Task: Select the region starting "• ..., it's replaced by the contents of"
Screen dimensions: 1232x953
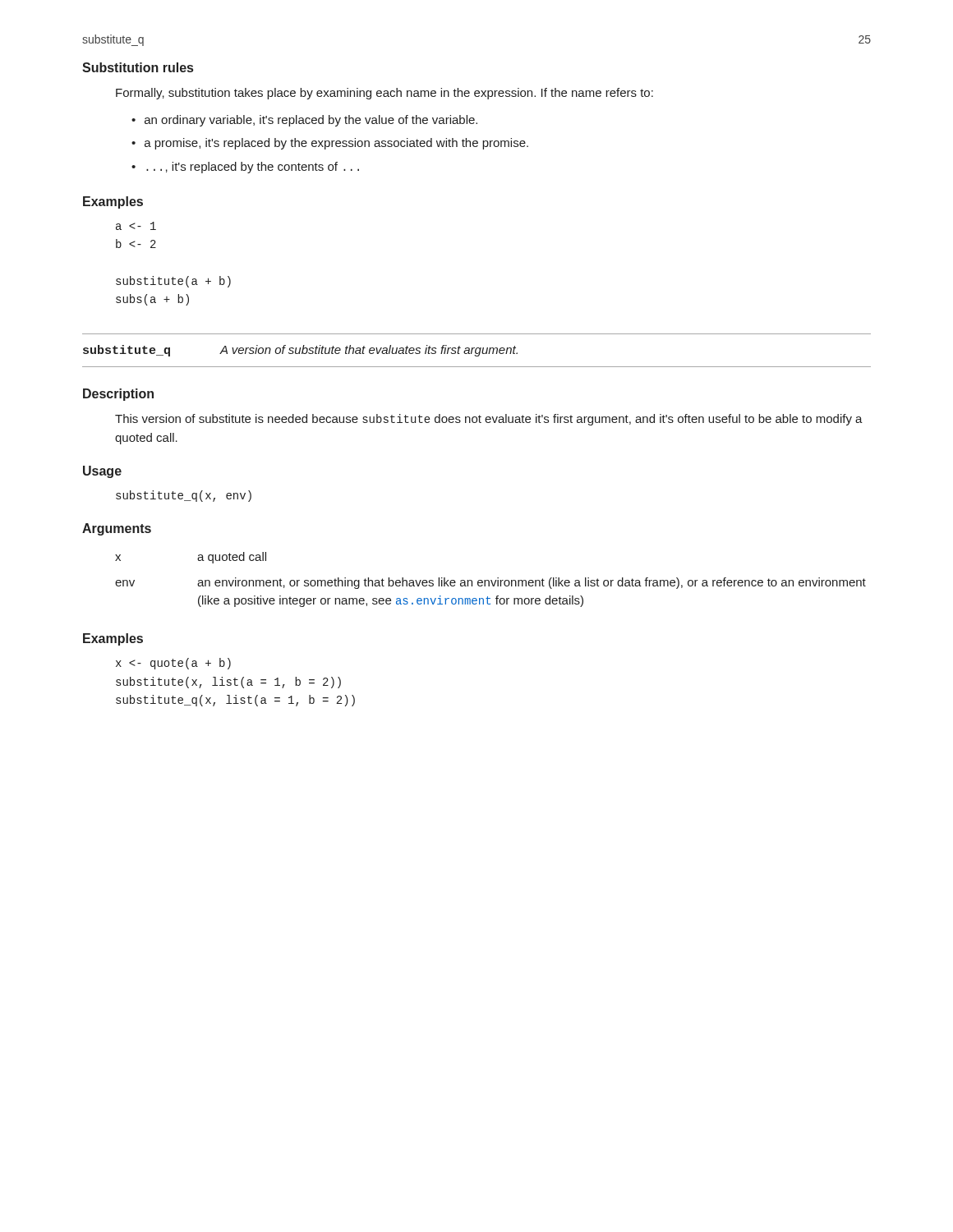Action: pyautogui.click(x=247, y=167)
